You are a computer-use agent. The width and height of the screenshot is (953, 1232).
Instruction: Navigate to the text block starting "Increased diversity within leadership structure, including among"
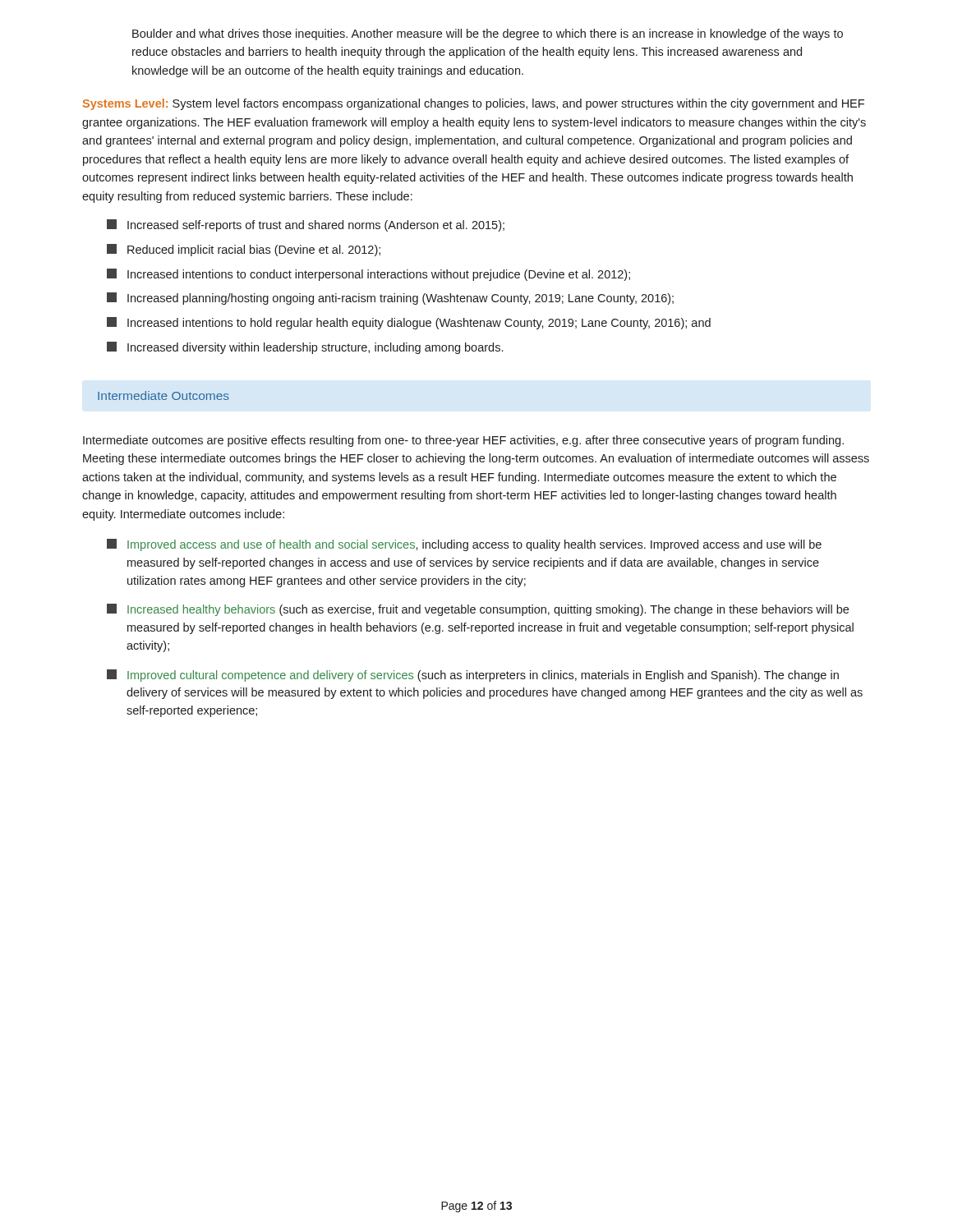pyautogui.click(x=305, y=348)
